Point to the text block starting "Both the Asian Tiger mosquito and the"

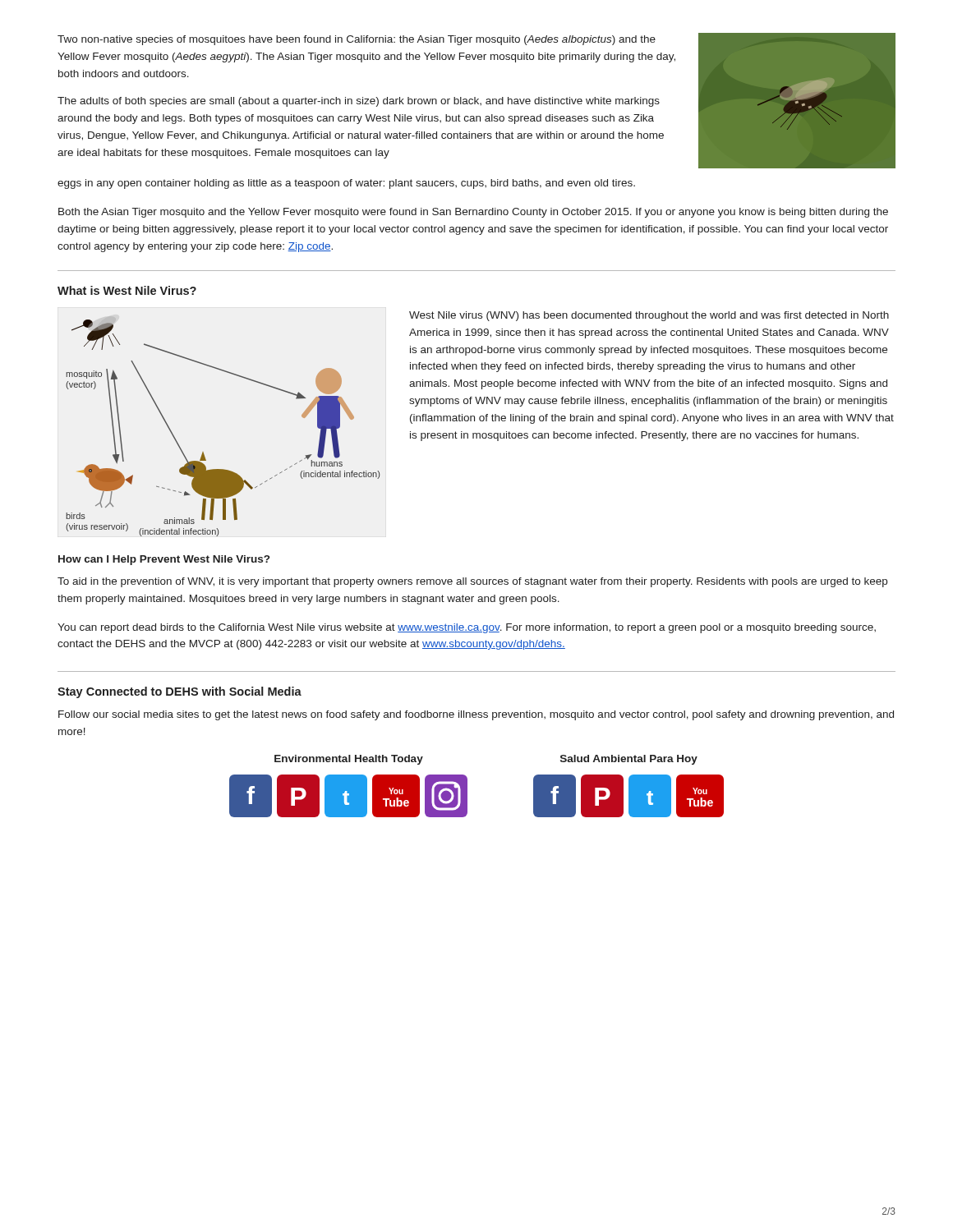click(x=473, y=229)
